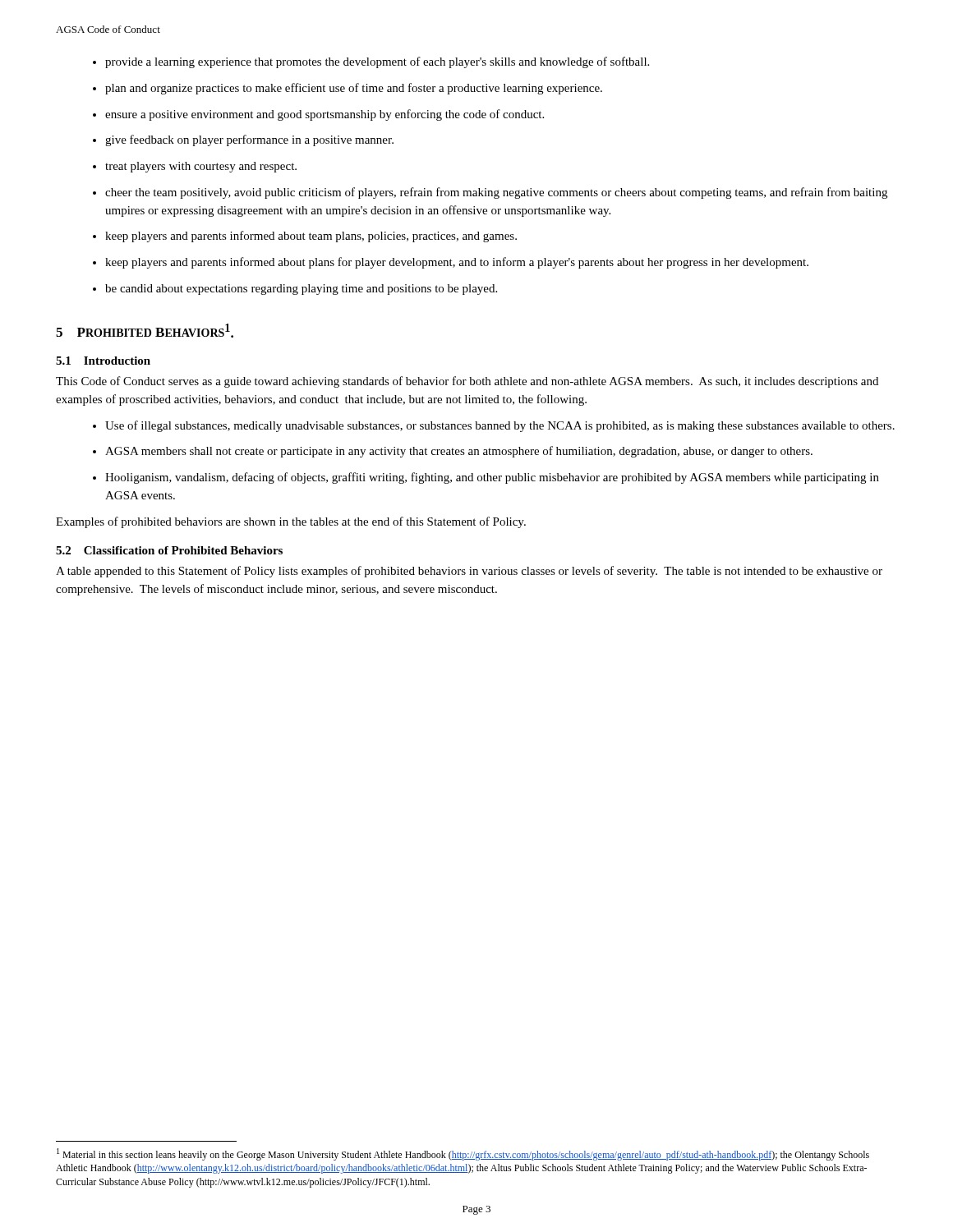Screen dimensions: 1232x953
Task: Locate the text "5.2 Classification of Prohibited Behaviors"
Action: coord(169,551)
